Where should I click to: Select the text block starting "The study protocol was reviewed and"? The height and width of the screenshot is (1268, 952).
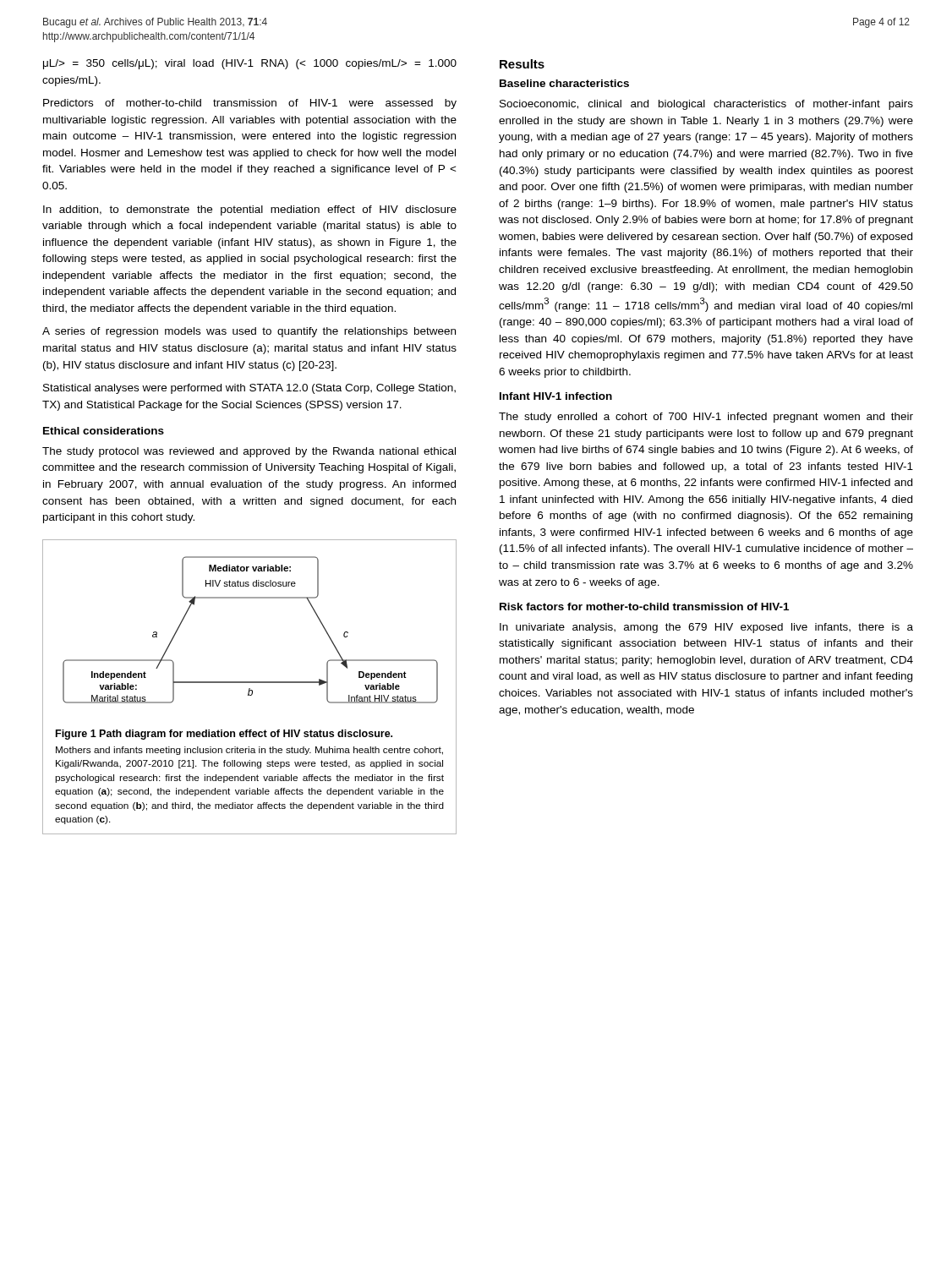pos(249,484)
